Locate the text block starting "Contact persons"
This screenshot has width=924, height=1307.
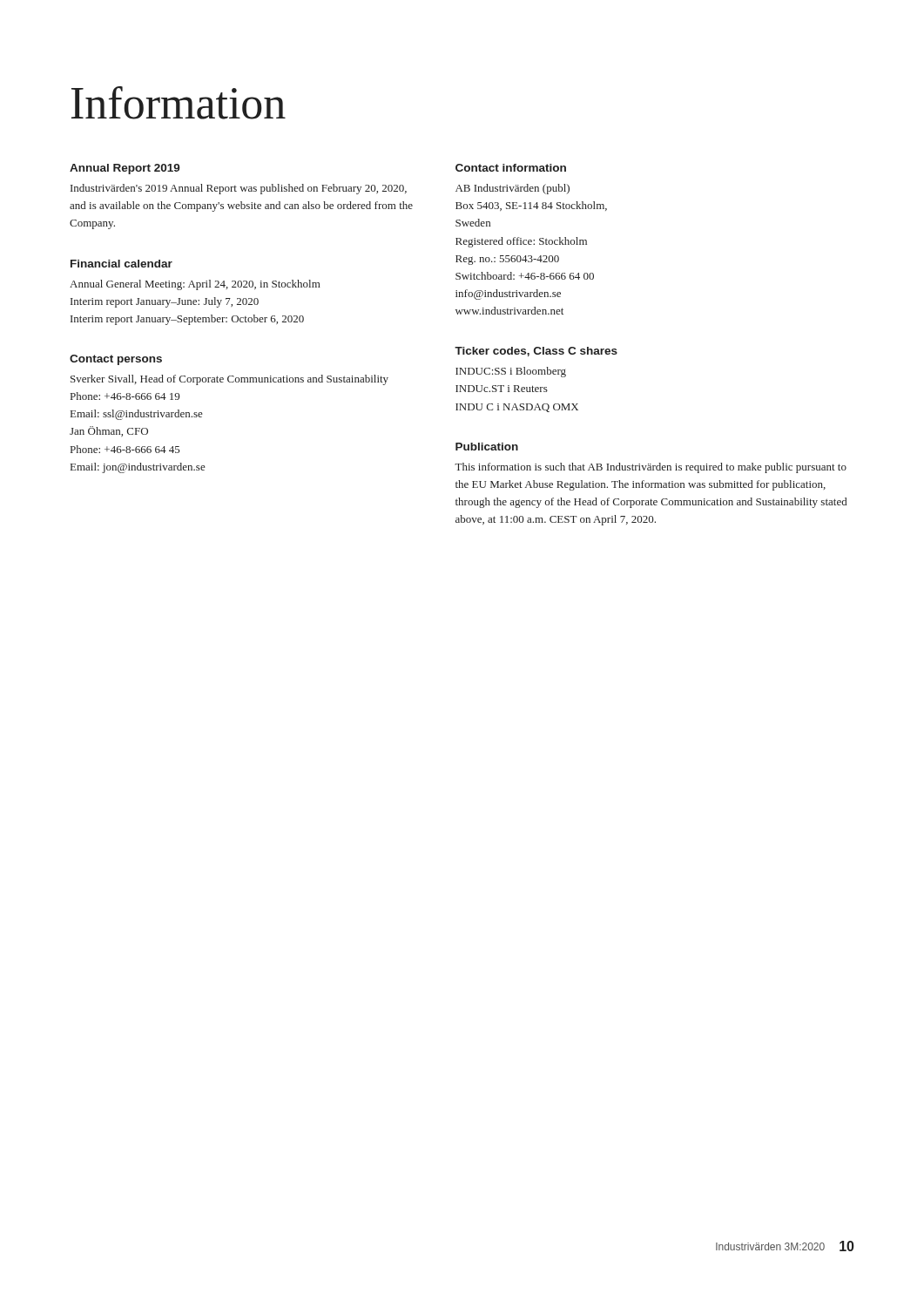click(116, 360)
